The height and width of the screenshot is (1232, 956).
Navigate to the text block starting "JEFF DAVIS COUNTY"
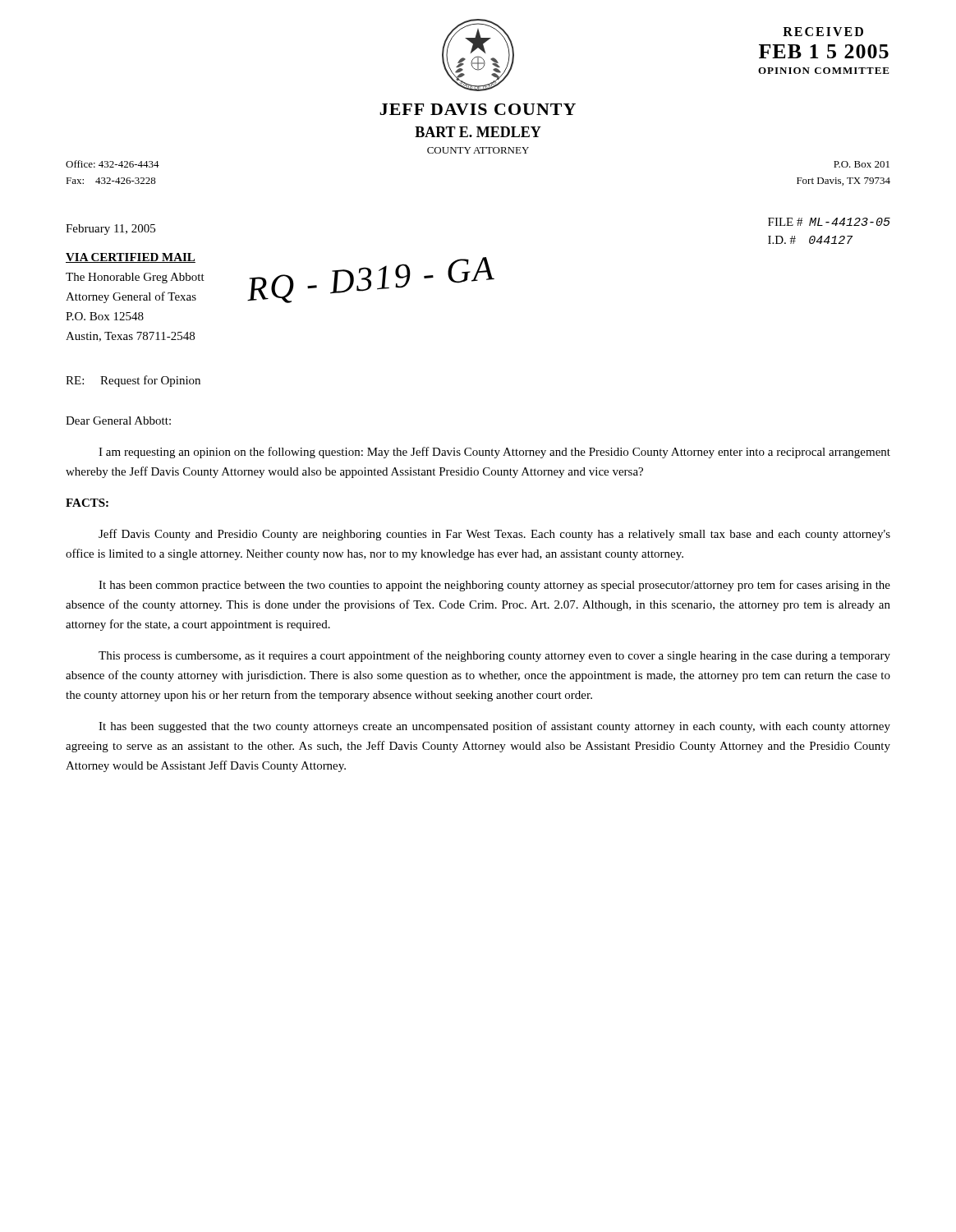[x=478, y=127]
